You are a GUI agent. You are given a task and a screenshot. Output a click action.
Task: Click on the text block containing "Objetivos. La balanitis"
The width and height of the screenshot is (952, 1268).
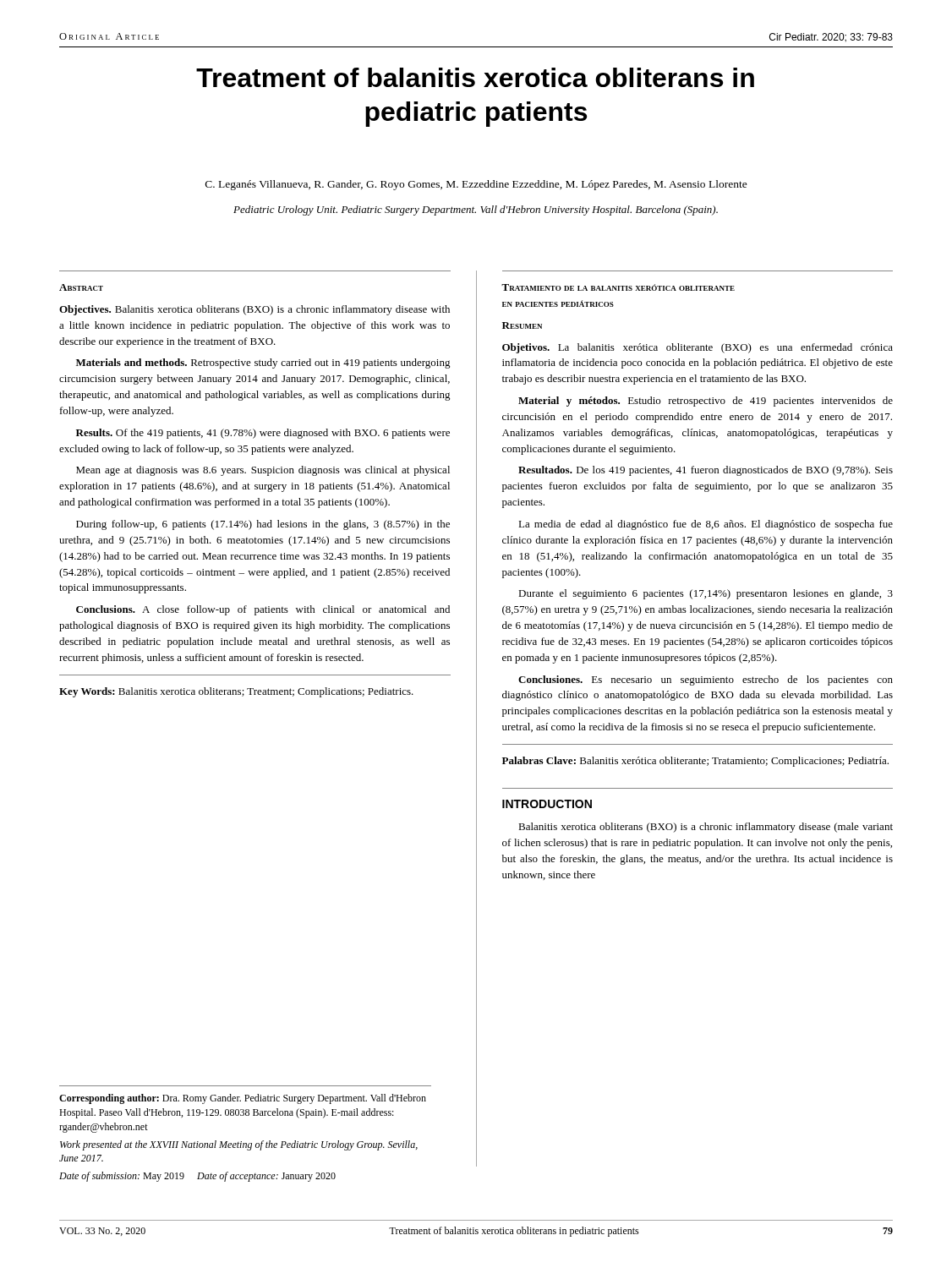click(697, 537)
